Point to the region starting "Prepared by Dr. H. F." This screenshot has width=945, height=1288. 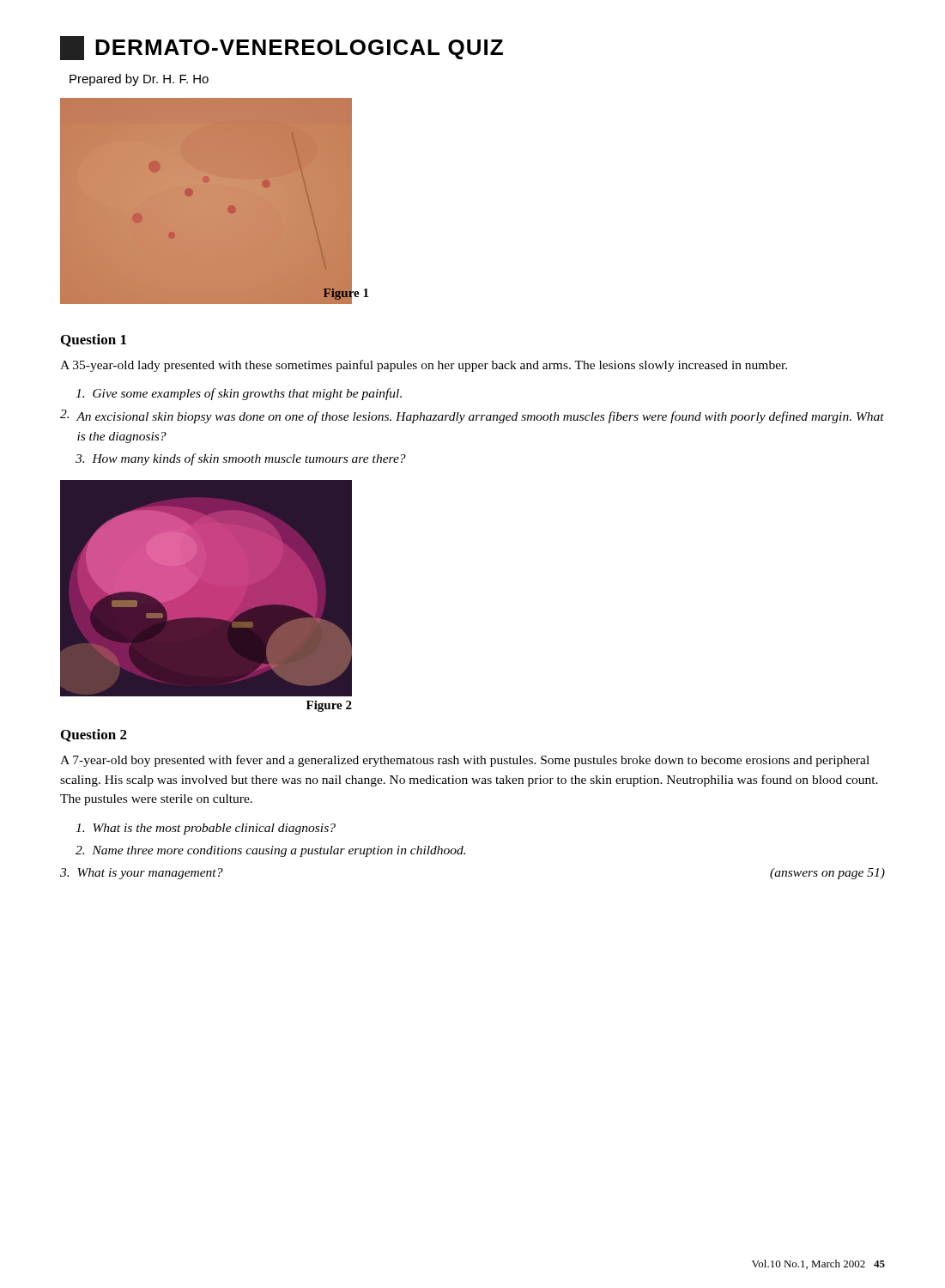139,79
